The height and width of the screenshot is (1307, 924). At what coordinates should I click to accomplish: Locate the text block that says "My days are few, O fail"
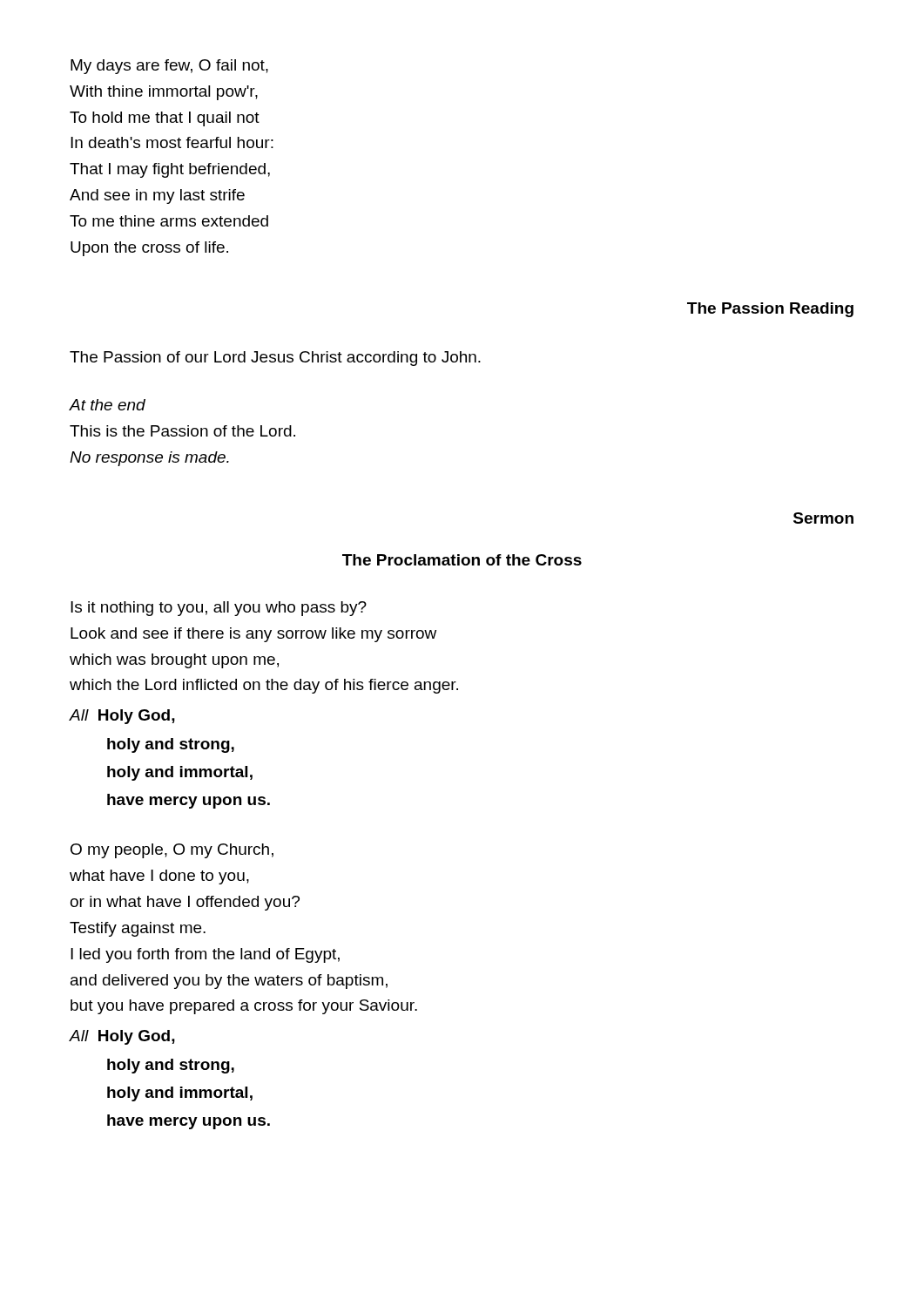172,156
